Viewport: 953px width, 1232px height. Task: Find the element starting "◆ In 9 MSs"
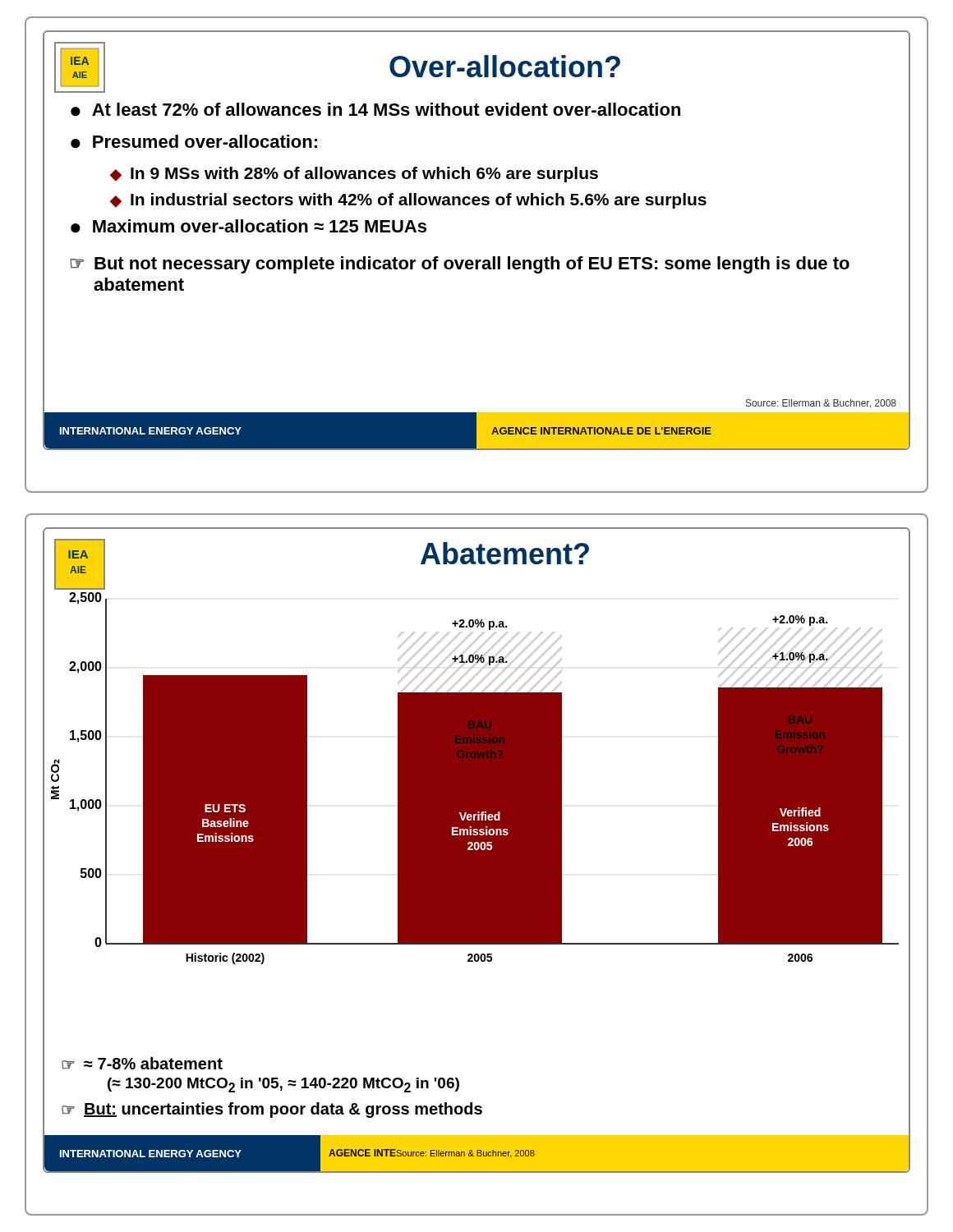pyautogui.click(x=354, y=173)
